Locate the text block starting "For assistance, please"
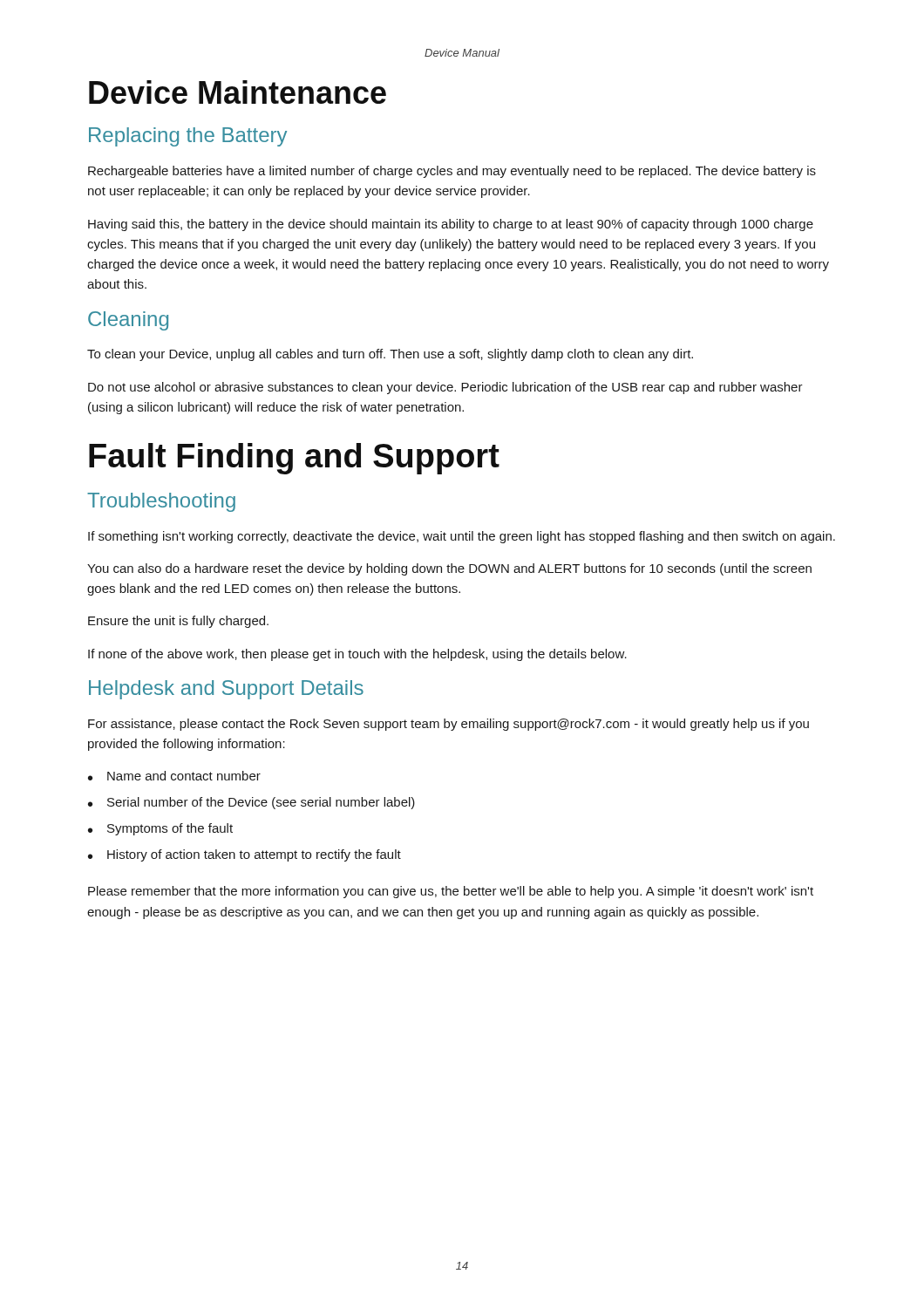Viewport: 924px width, 1308px height. coord(462,733)
